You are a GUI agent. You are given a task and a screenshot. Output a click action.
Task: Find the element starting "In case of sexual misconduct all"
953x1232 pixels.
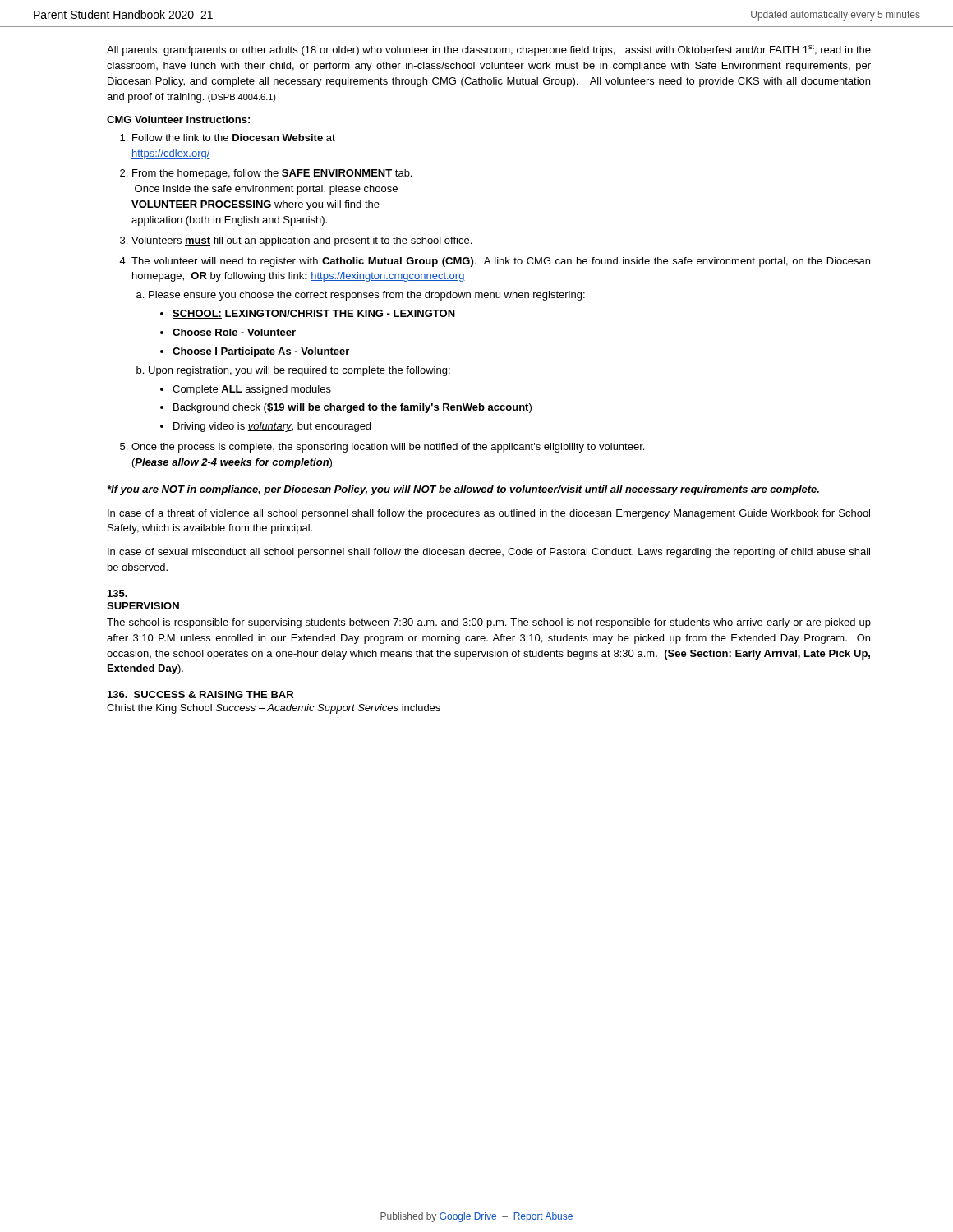point(489,559)
